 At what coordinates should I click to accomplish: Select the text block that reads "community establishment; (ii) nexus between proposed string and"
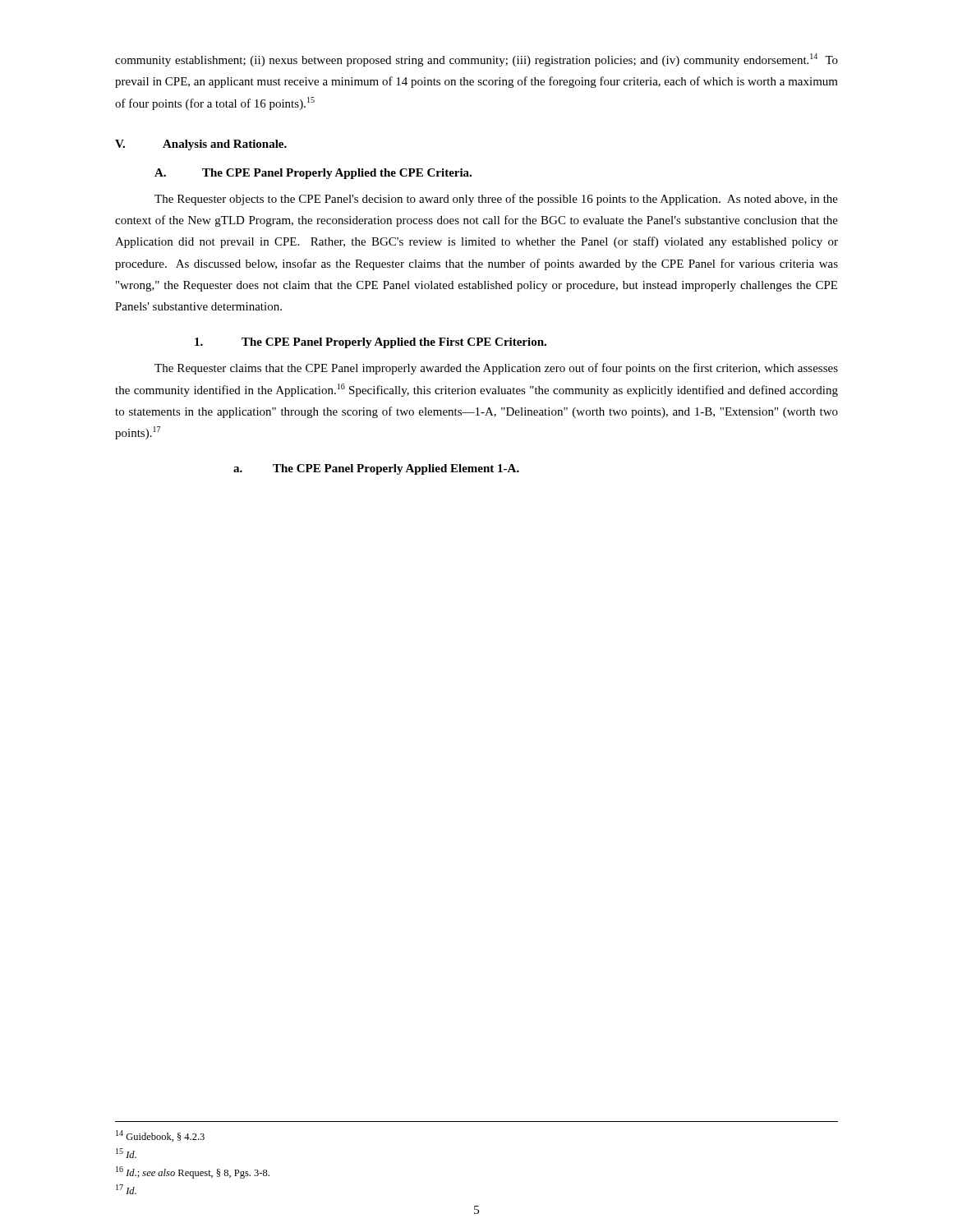click(x=476, y=82)
